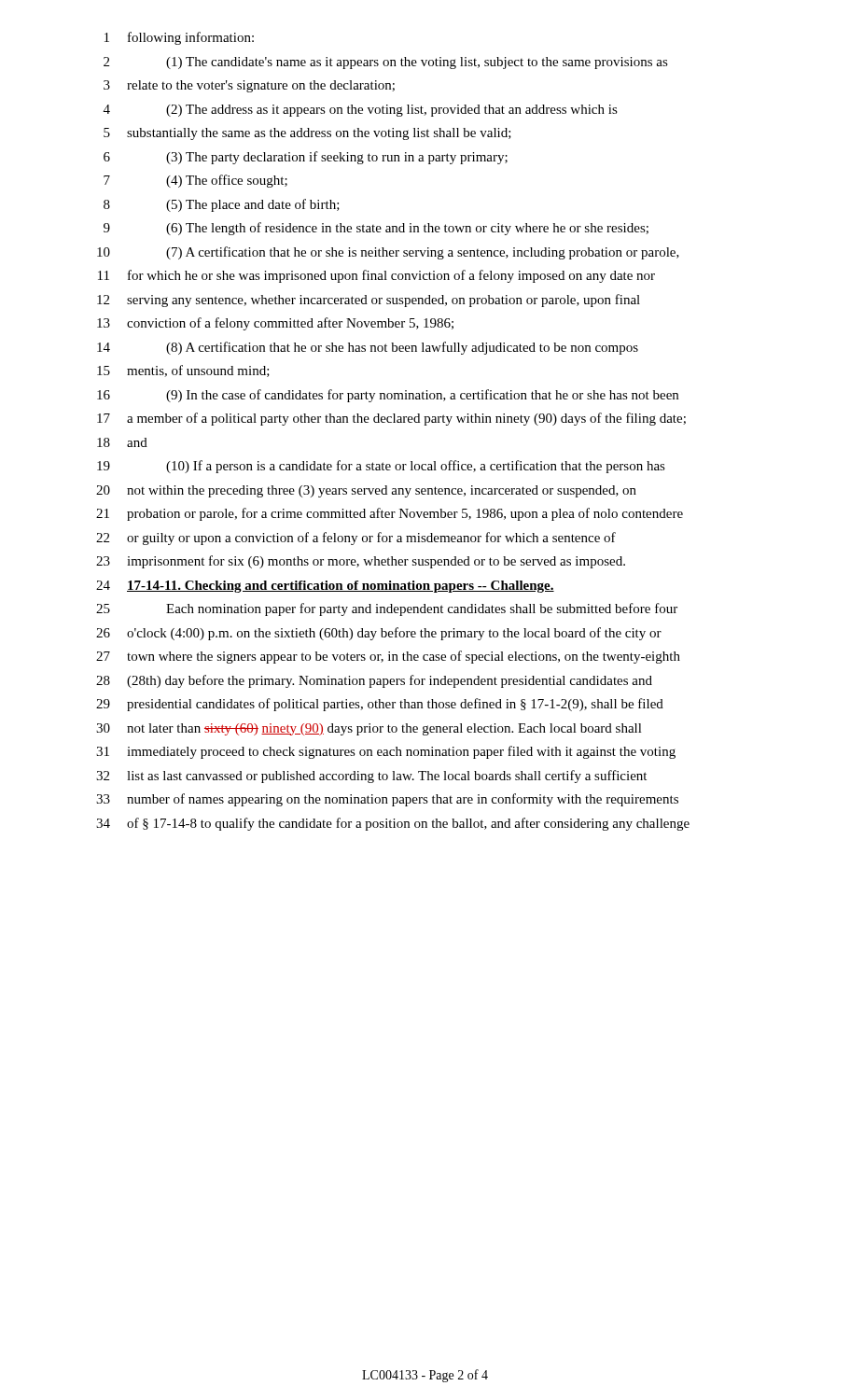Select the passage starting "27 town where the signers appear to be"
The height and width of the screenshot is (1400, 850).
pos(434,657)
